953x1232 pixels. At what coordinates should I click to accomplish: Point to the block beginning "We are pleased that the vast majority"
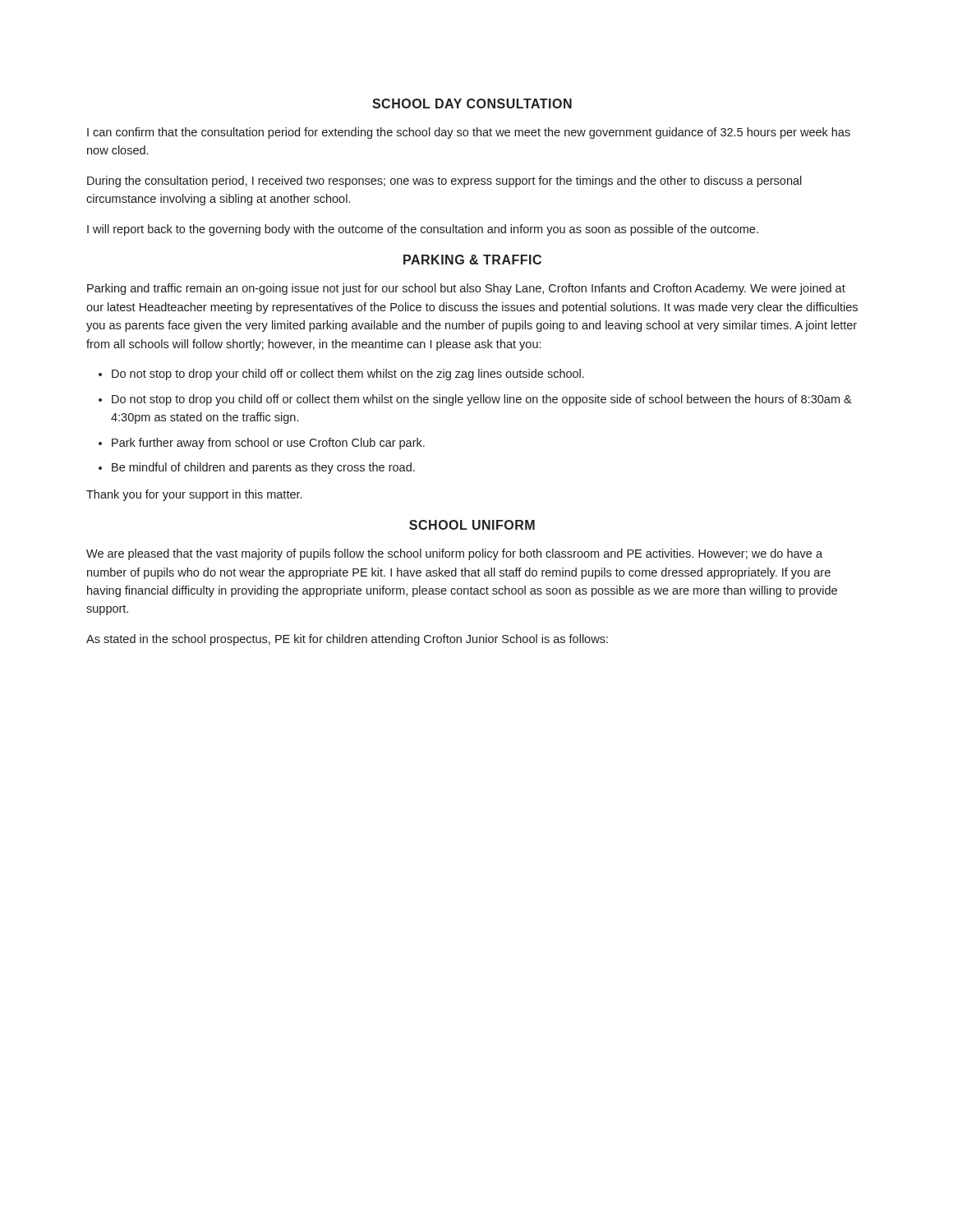pos(462,581)
